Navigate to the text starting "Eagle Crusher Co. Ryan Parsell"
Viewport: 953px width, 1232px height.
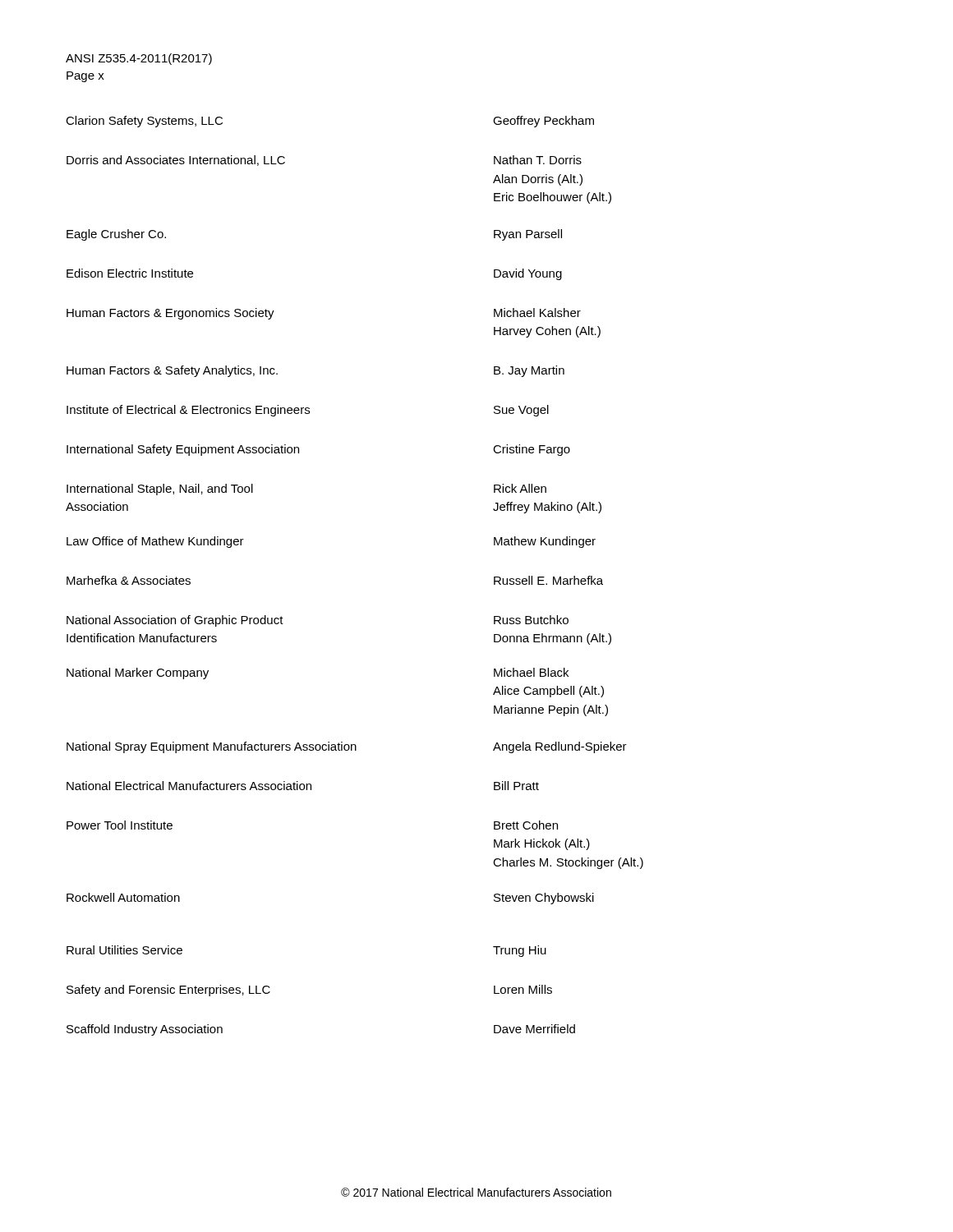(x=115, y=234)
